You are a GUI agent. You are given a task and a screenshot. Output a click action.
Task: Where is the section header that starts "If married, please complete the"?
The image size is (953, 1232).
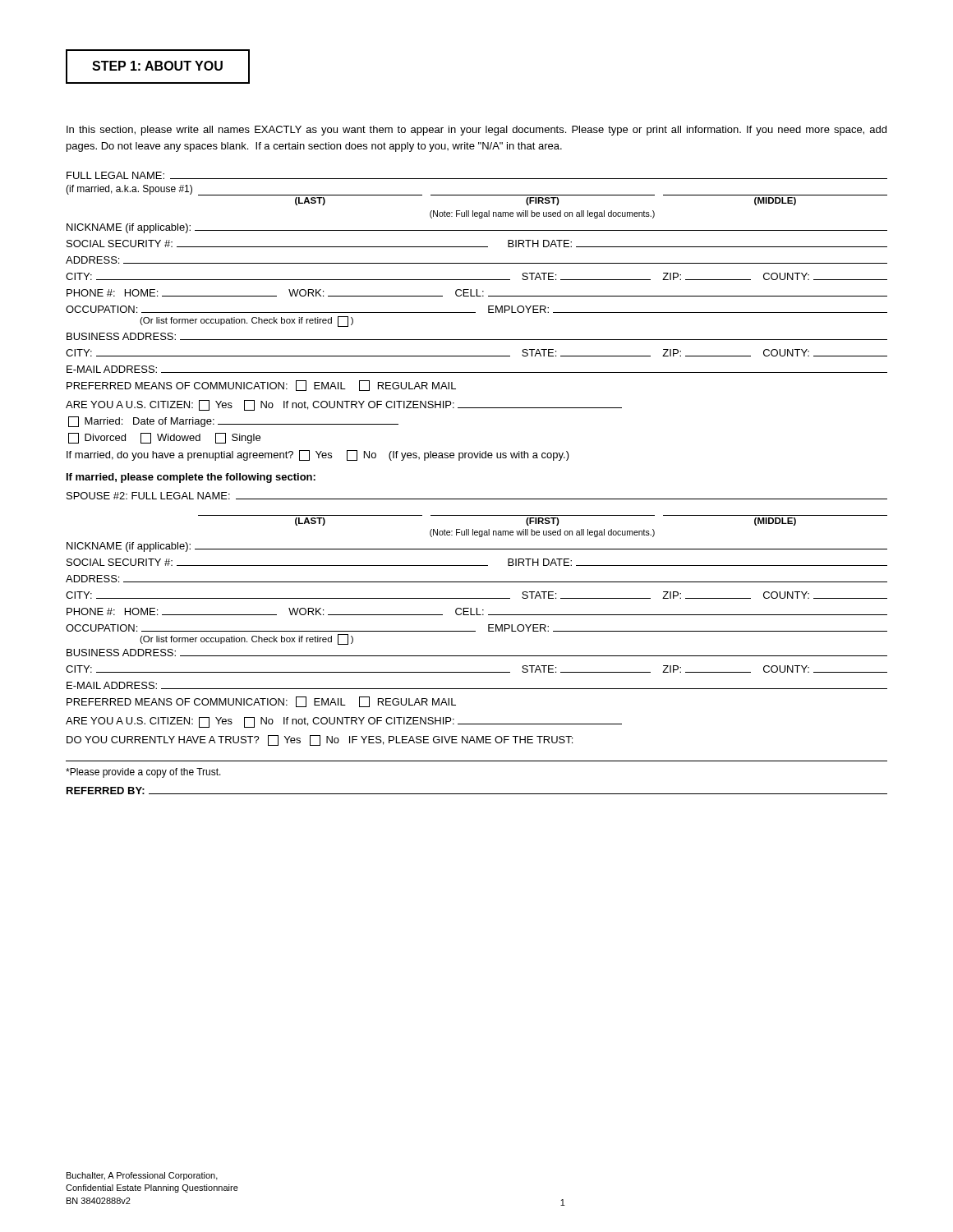(x=191, y=477)
